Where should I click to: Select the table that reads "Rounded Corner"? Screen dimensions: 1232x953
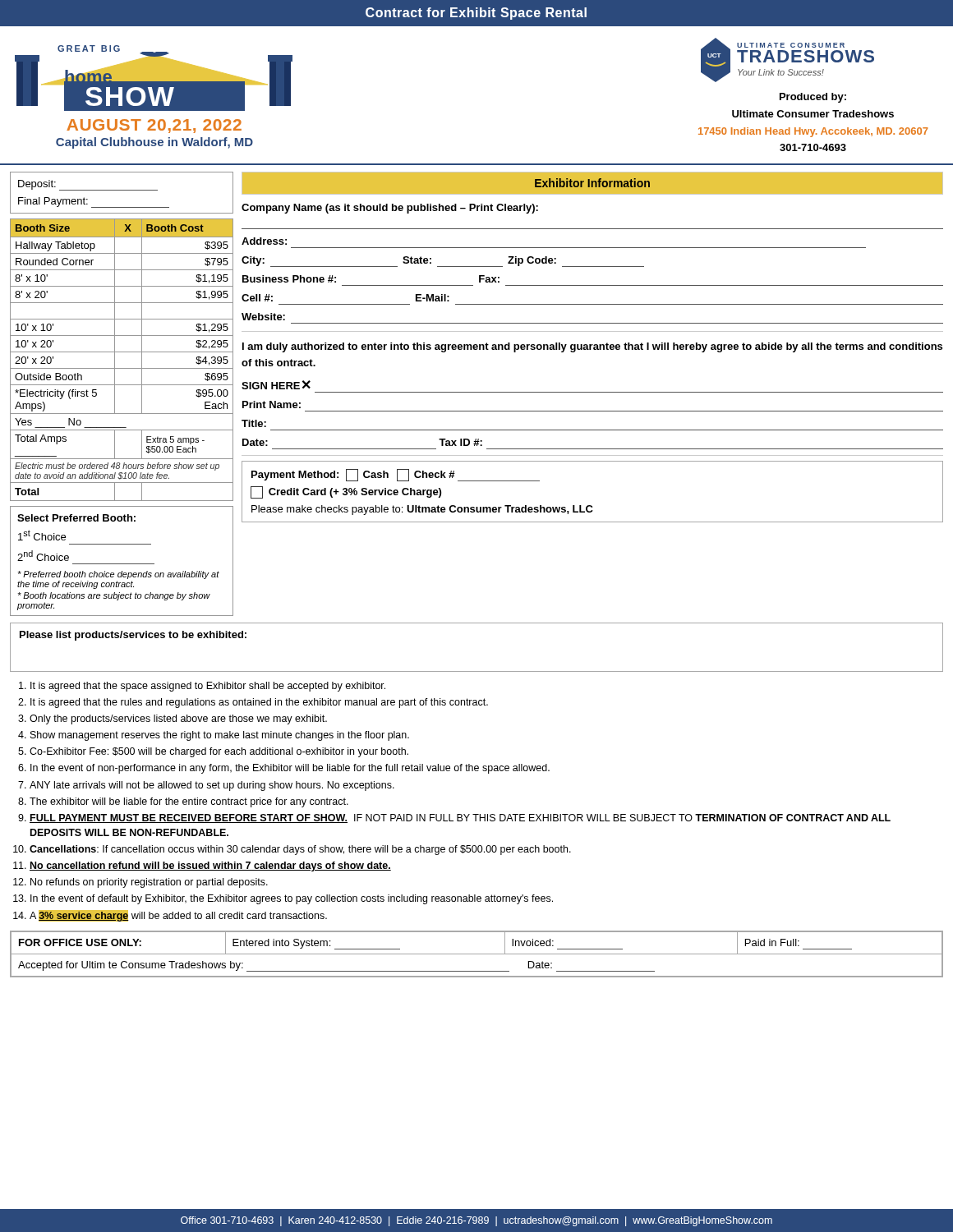tap(122, 360)
